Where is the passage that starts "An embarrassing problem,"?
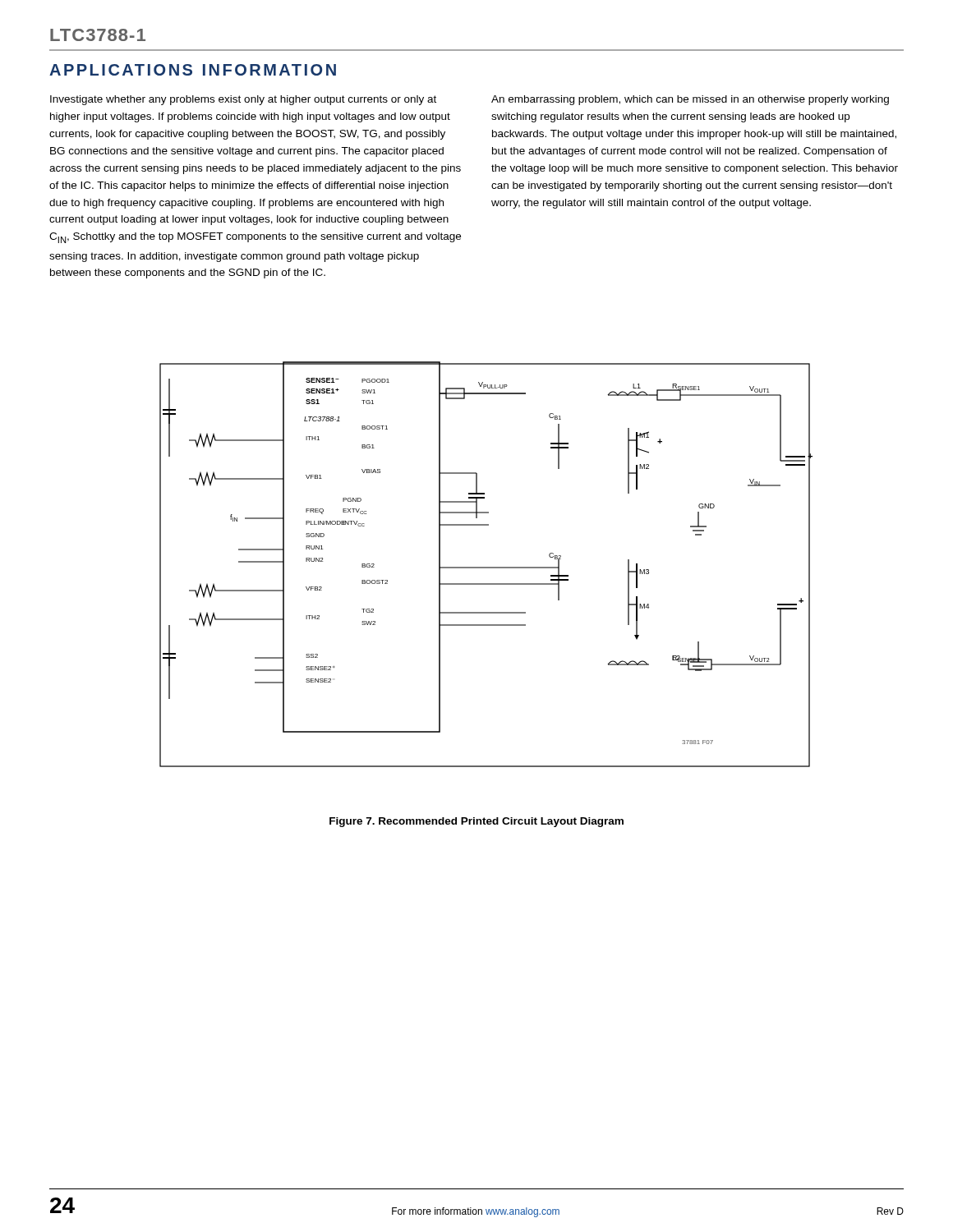The width and height of the screenshot is (953, 1232). pos(695,150)
